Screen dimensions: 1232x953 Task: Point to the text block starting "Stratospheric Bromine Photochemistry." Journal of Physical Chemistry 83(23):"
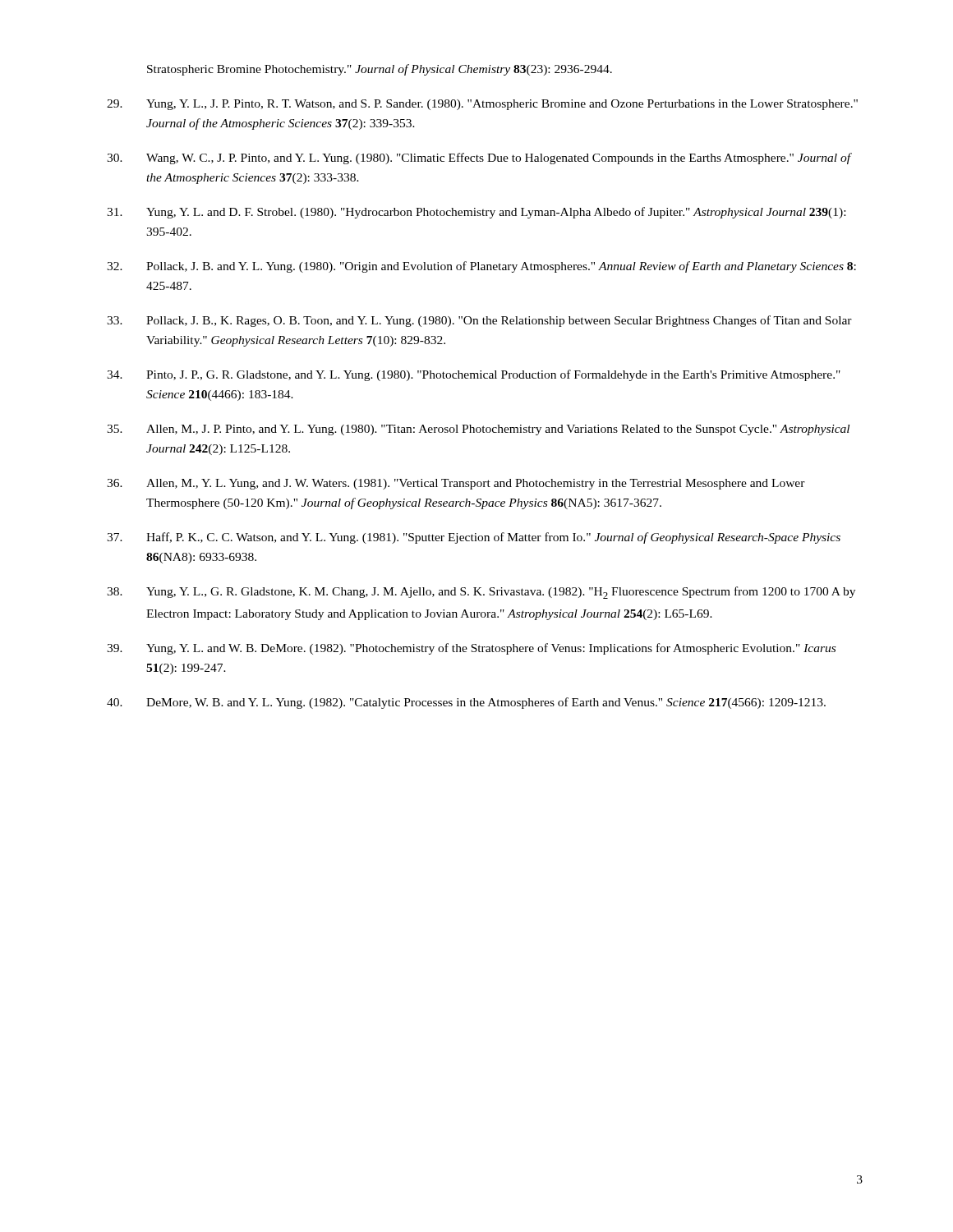[x=379, y=69]
